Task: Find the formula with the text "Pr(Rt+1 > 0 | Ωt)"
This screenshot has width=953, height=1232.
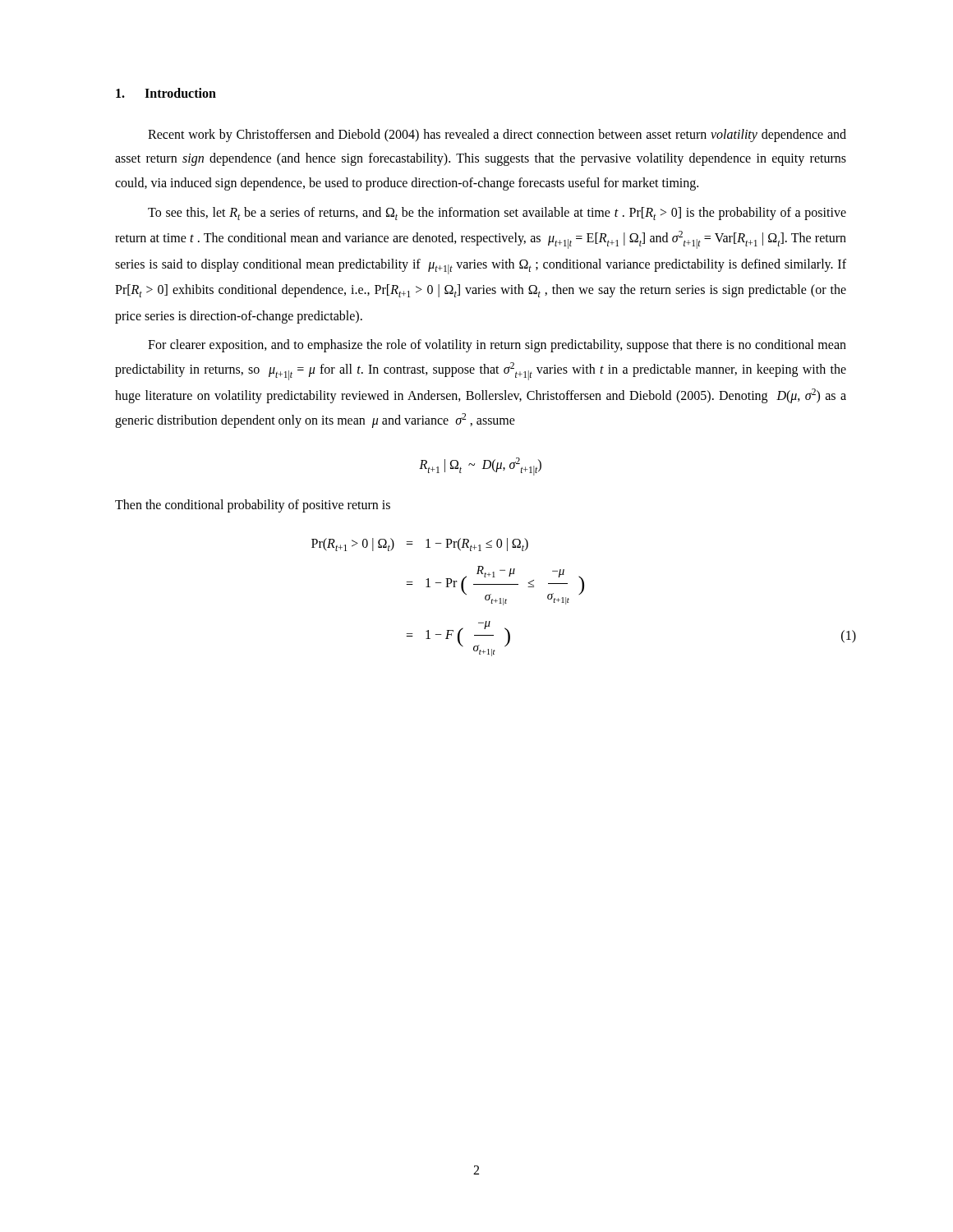Action: point(530,596)
